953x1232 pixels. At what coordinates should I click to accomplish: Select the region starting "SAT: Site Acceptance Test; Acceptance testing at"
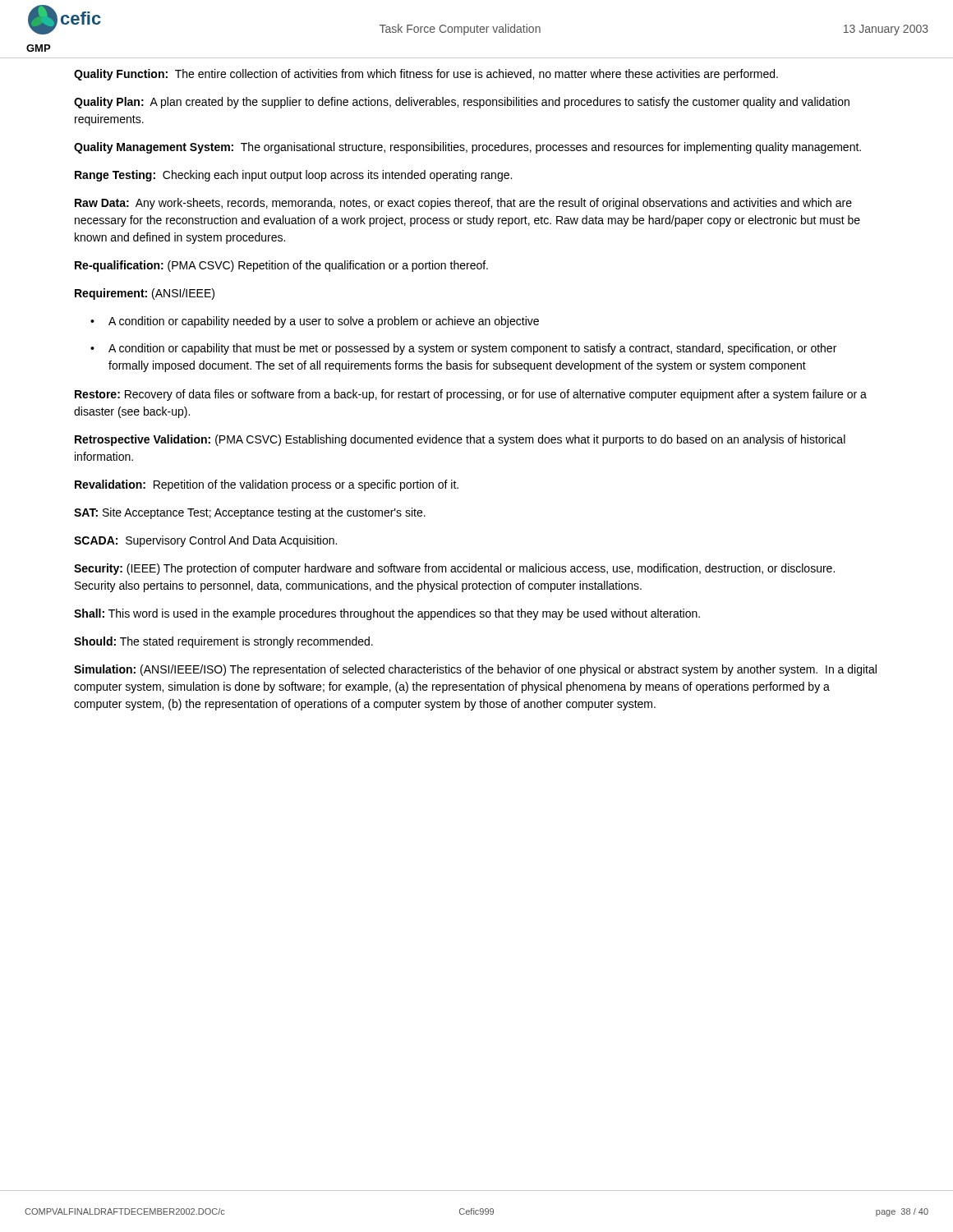pyautogui.click(x=250, y=513)
